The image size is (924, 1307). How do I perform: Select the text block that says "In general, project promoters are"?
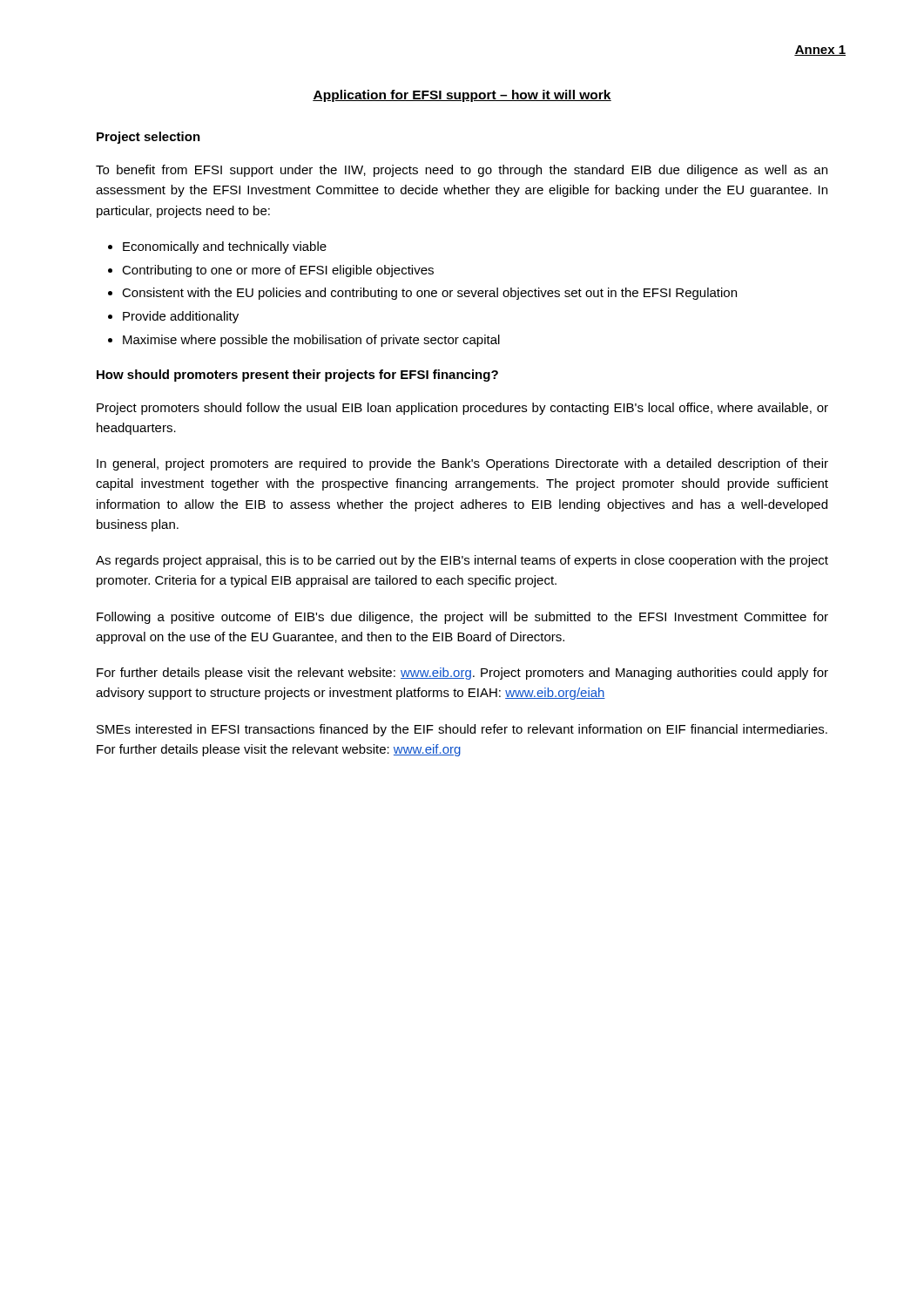(x=462, y=494)
